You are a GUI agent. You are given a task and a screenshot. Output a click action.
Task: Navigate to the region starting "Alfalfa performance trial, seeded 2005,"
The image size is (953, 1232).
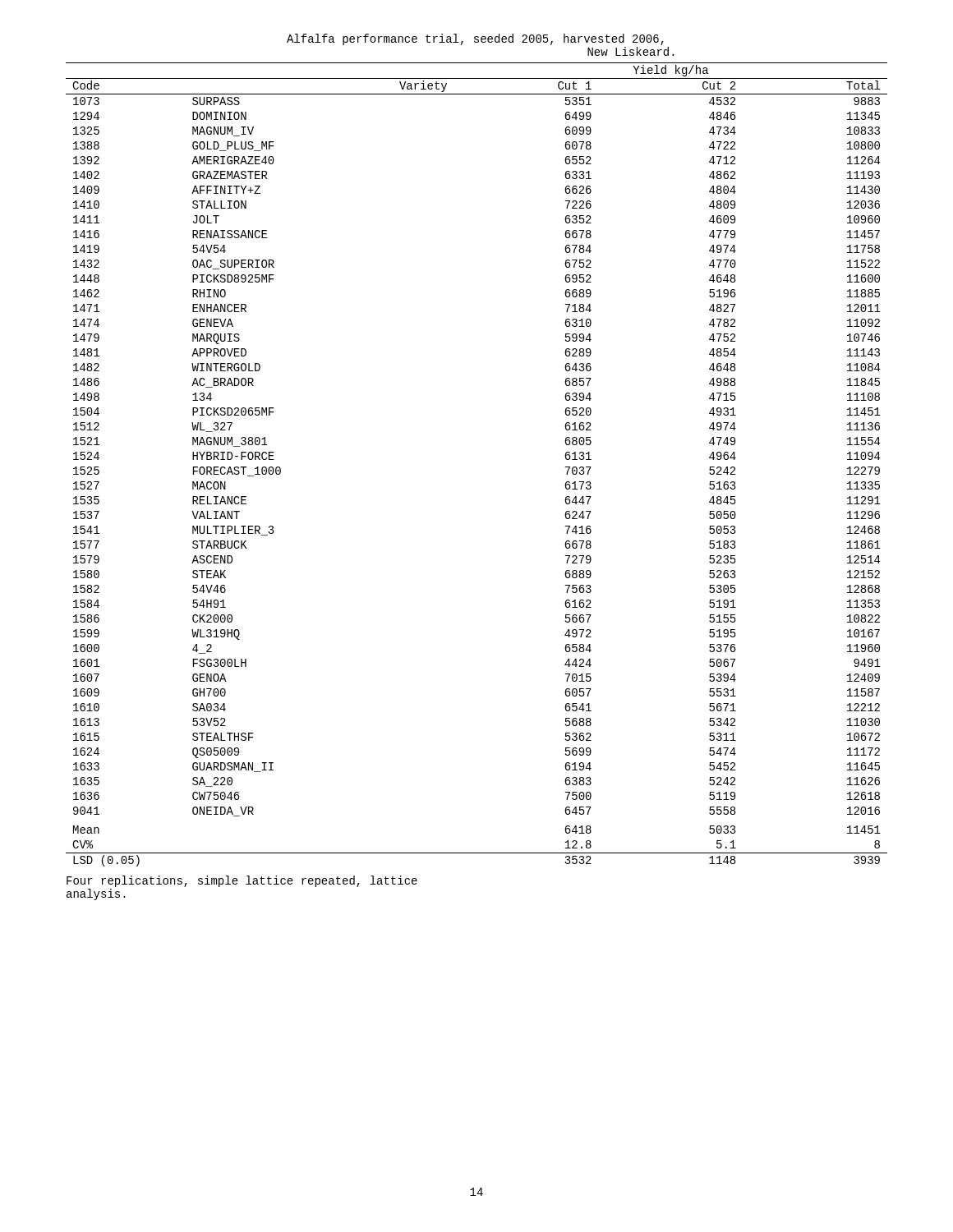[x=476, y=46]
